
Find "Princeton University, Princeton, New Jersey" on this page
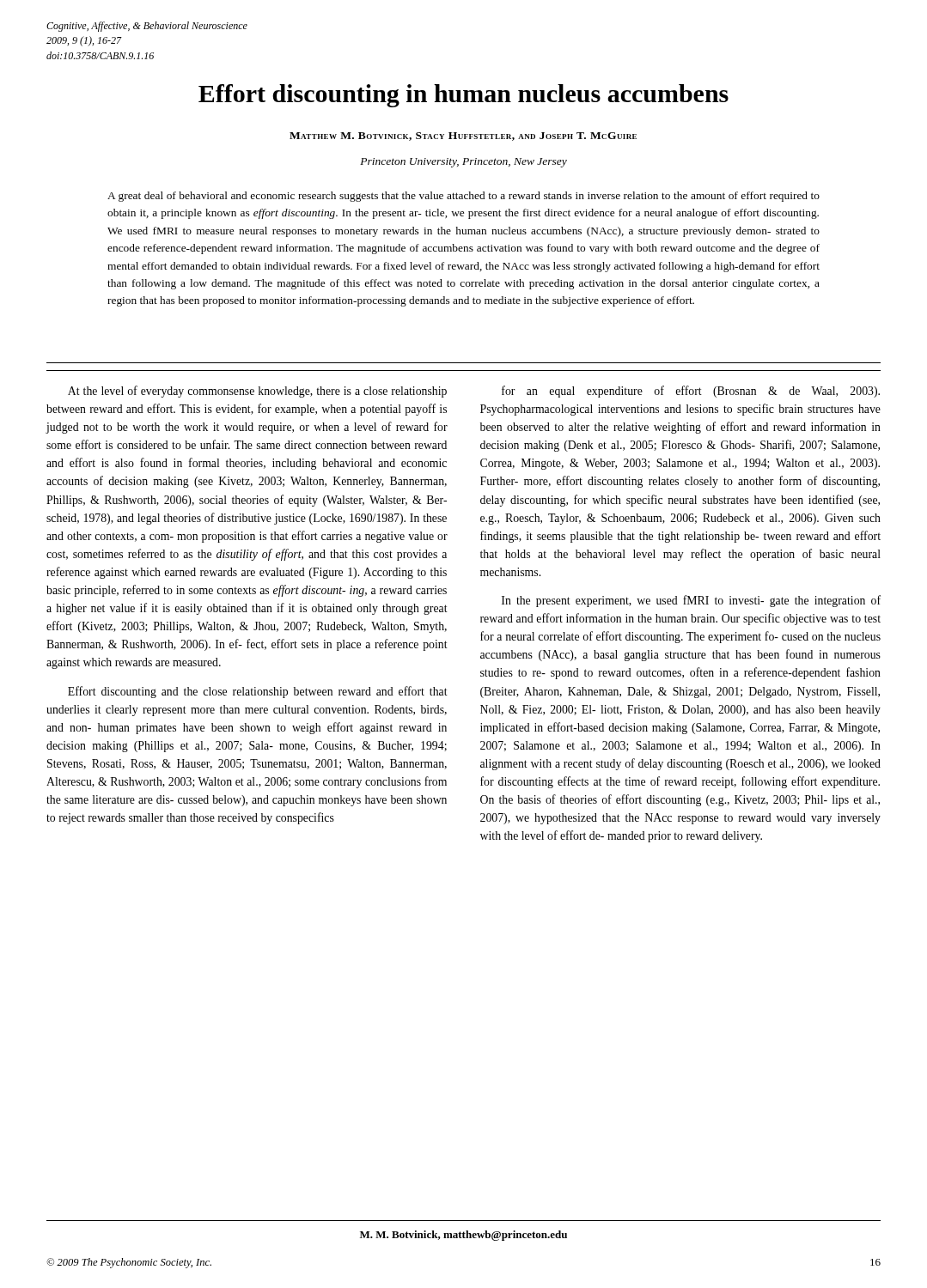tap(464, 161)
